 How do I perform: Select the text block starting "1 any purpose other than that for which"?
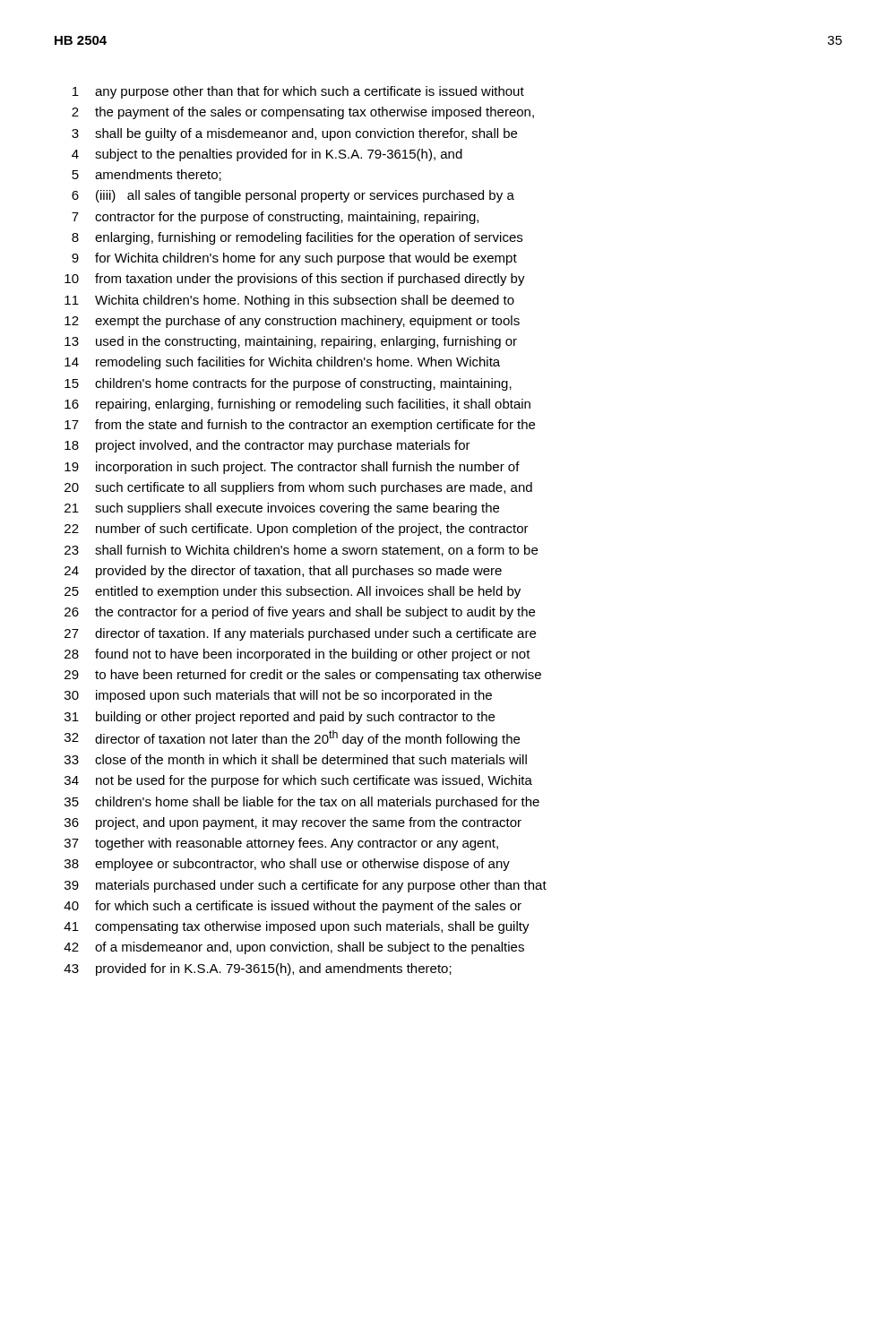[448, 529]
